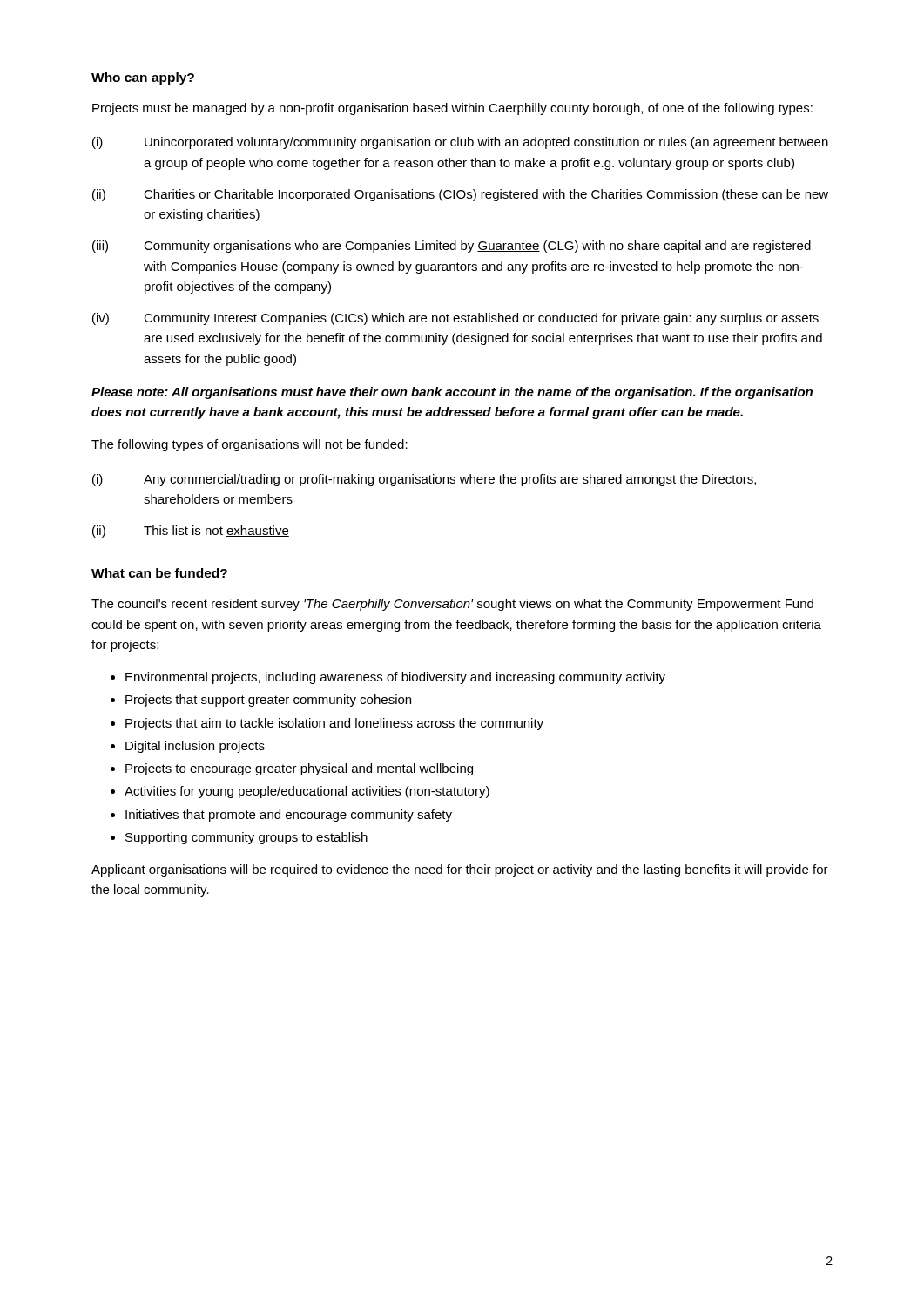Select the list item containing "(i) Unincorporated voluntary/community organisation"

tap(462, 153)
